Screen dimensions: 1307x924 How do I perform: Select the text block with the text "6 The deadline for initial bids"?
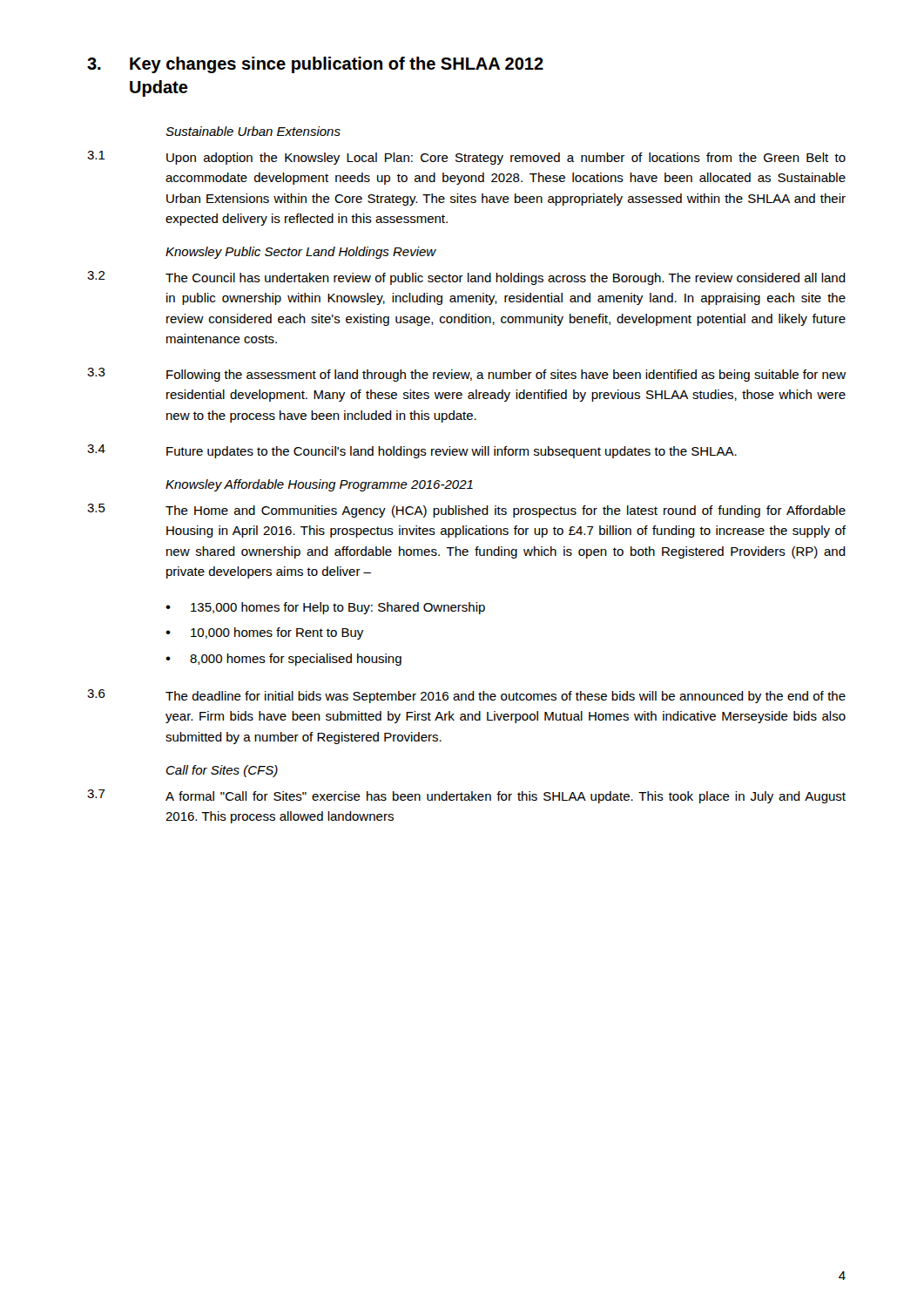click(x=466, y=716)
